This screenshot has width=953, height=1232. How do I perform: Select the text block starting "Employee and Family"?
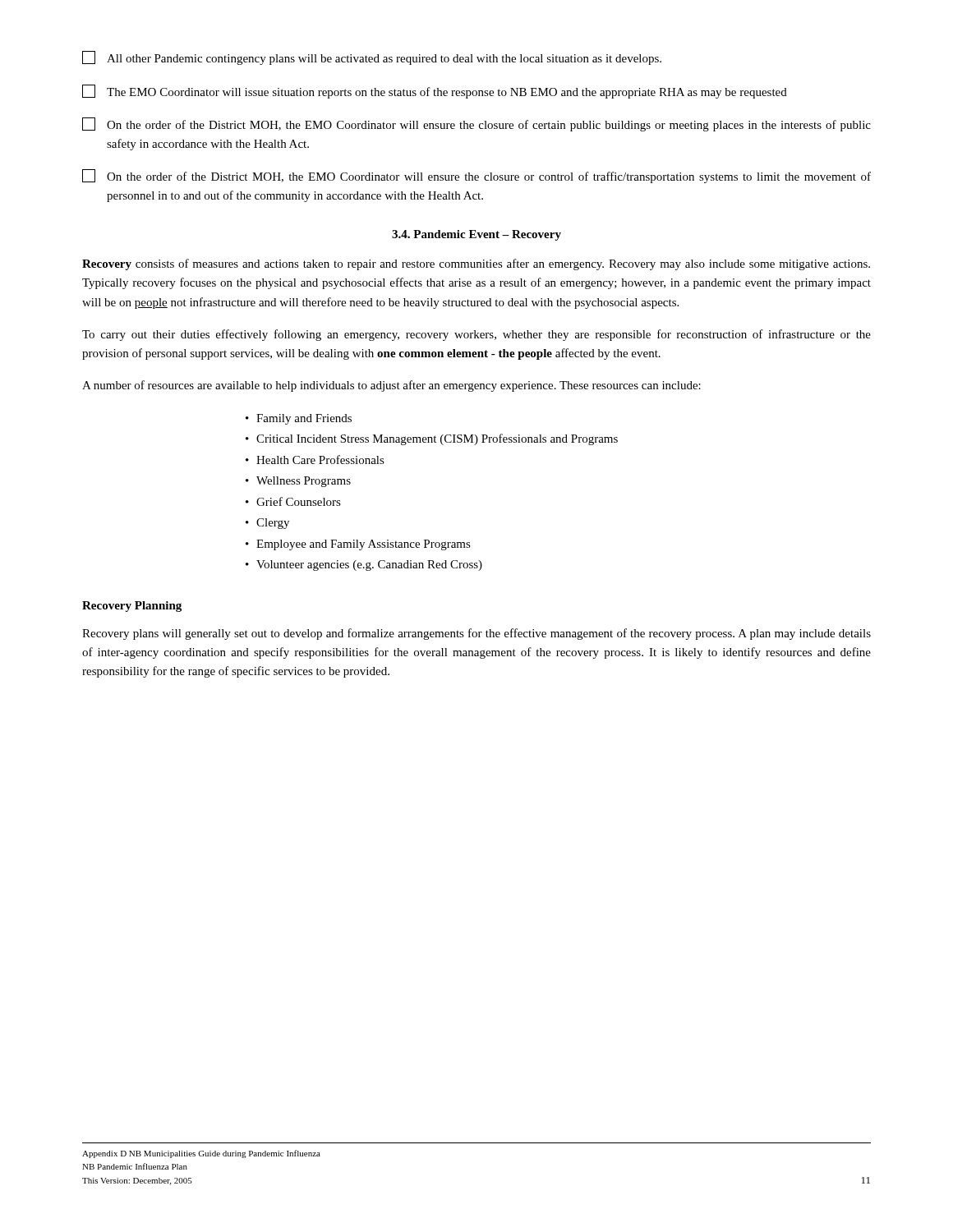point(363,543)
